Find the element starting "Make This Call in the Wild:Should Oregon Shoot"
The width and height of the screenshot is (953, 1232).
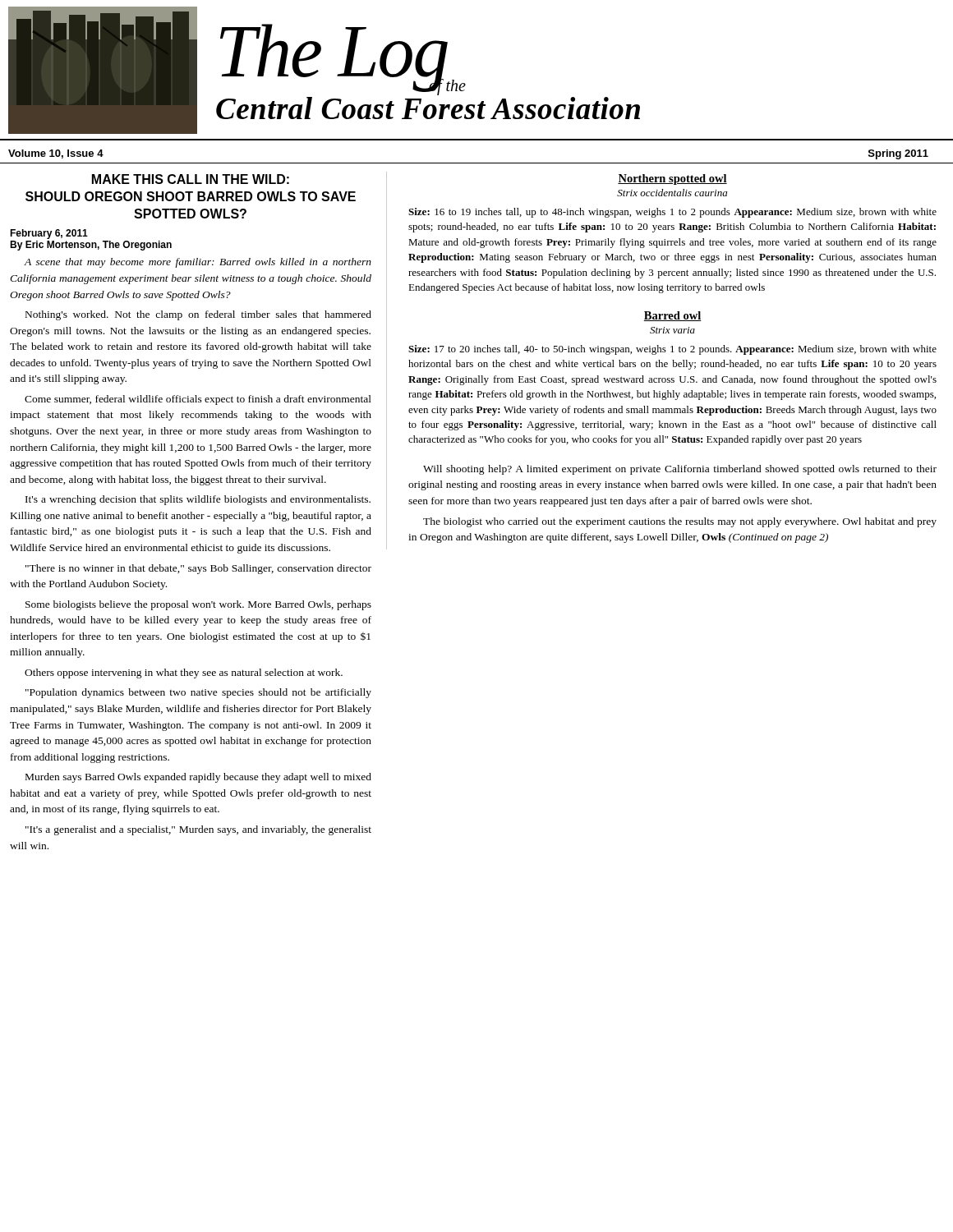[191, 197]
